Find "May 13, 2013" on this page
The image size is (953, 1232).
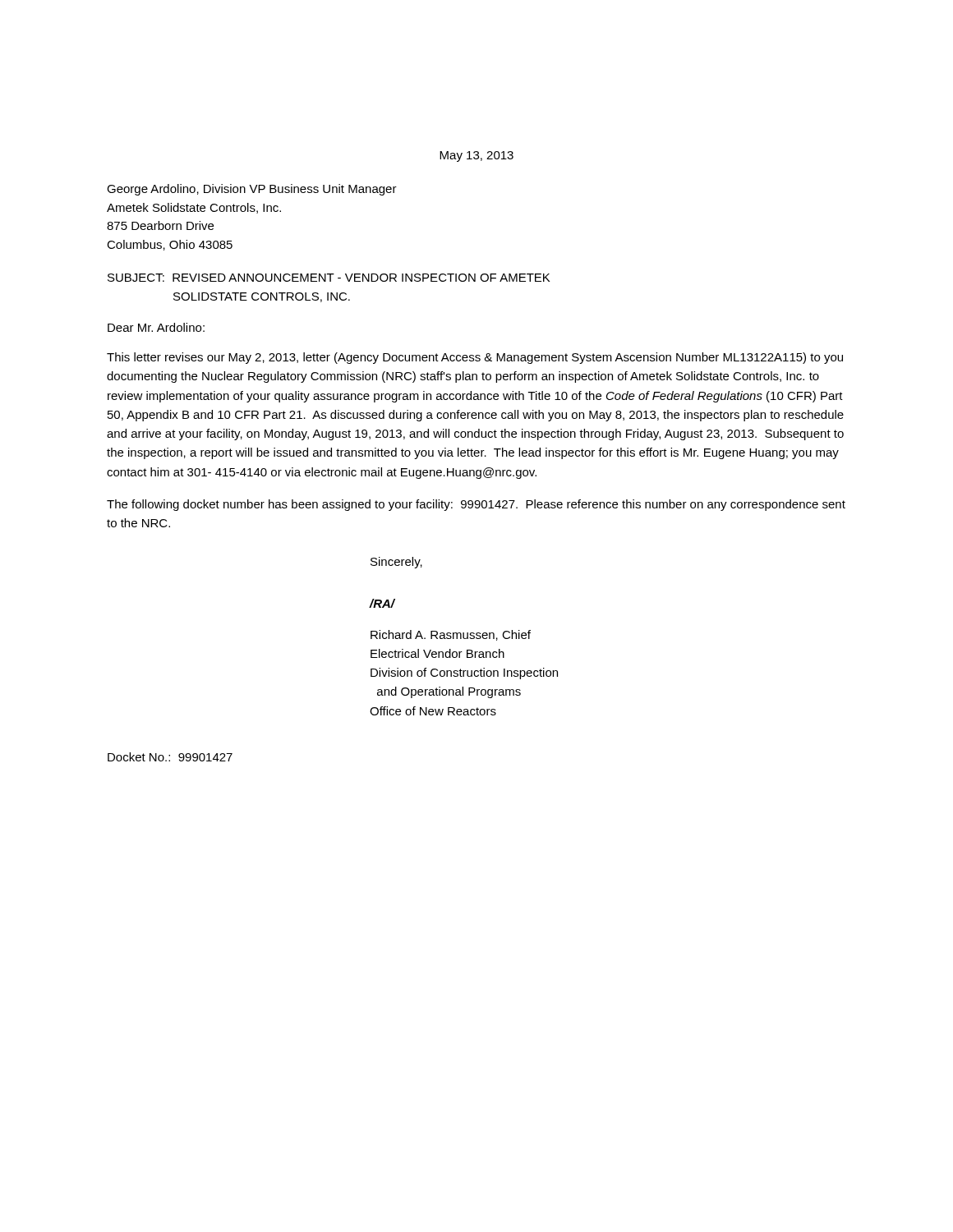pyautogui.click(x=476, y=155)
